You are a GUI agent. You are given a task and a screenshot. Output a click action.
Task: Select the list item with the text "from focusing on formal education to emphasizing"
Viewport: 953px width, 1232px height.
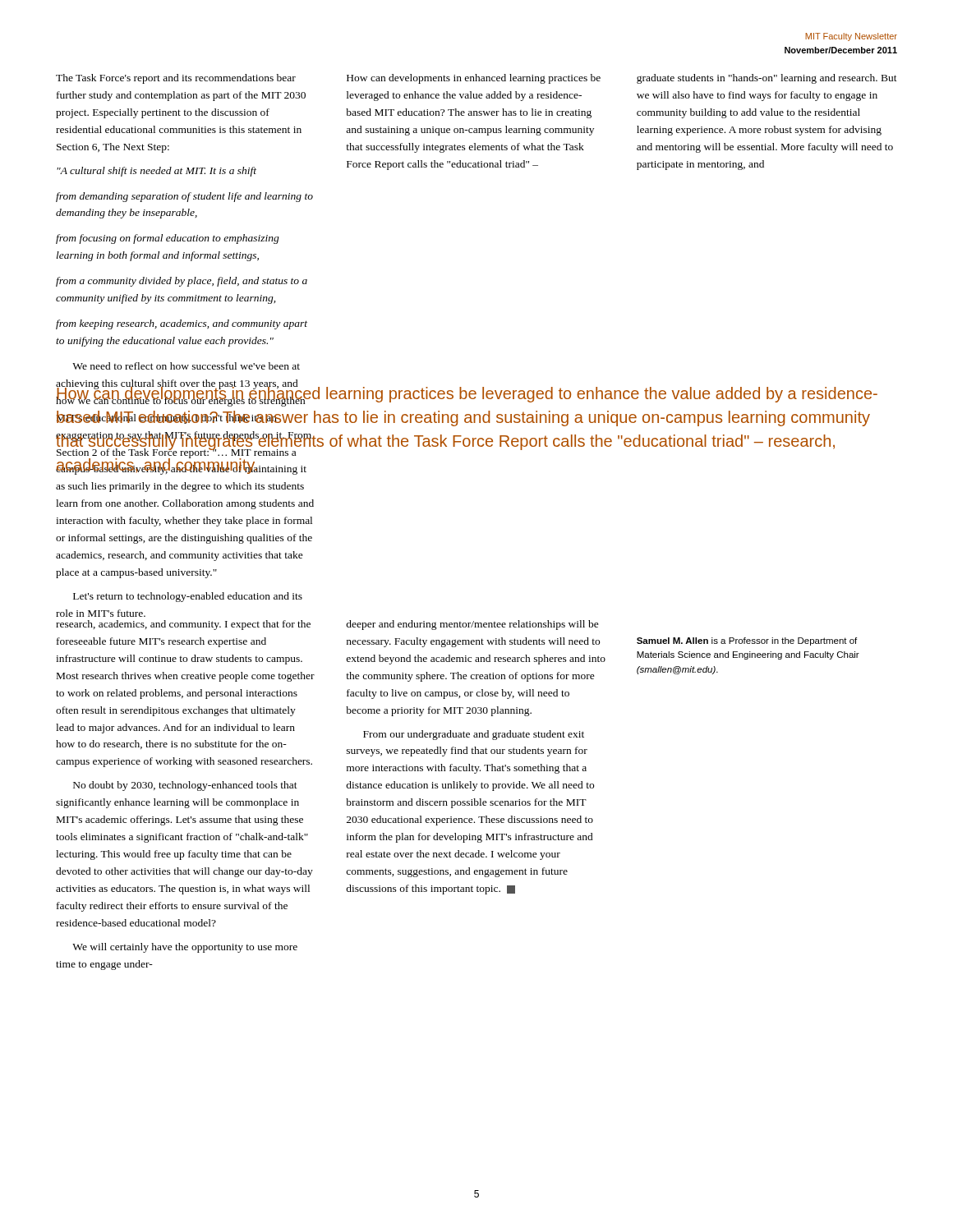[x=186, y=247]
